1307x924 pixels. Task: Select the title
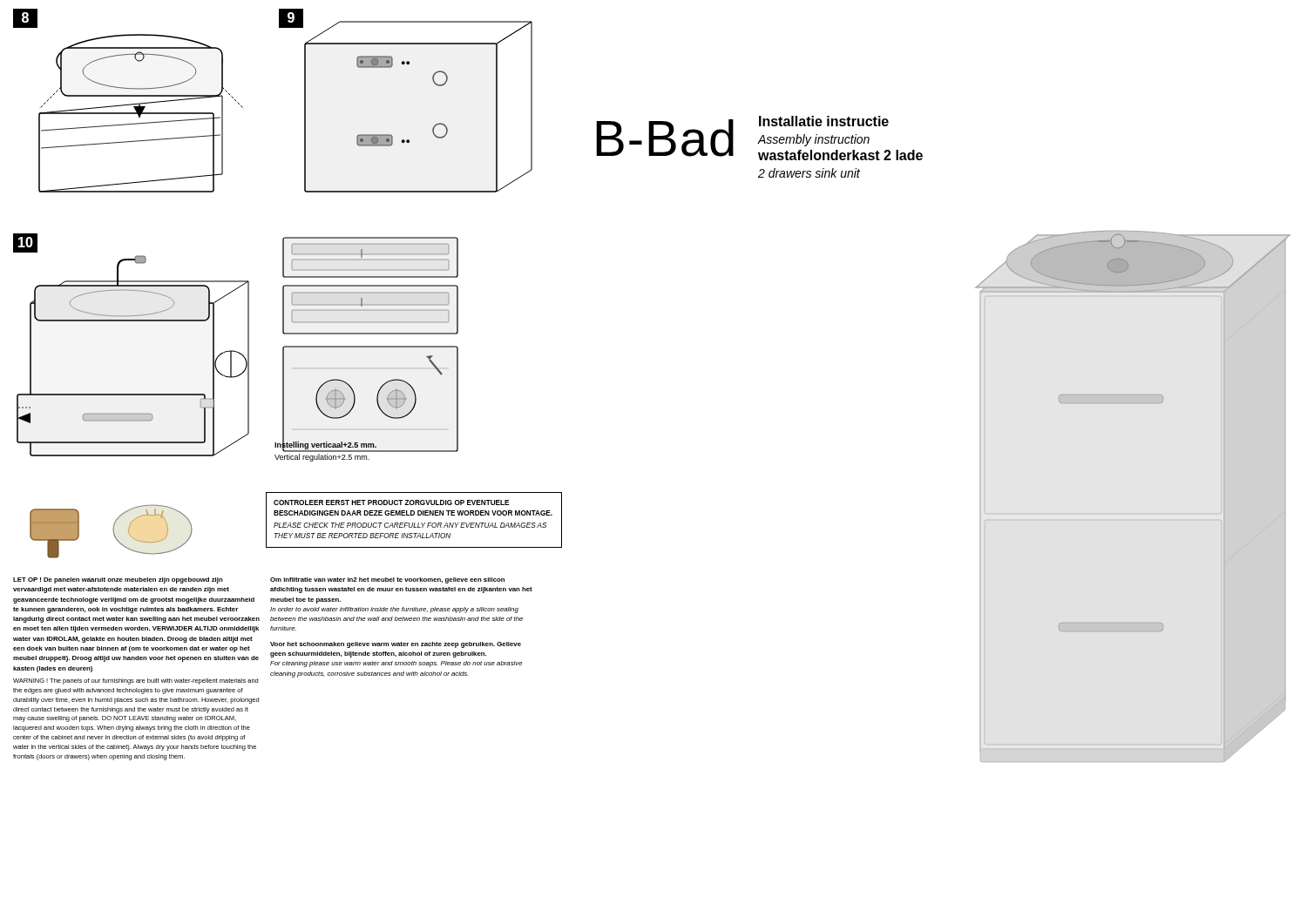pyautogui.click(x=736, y=140)
